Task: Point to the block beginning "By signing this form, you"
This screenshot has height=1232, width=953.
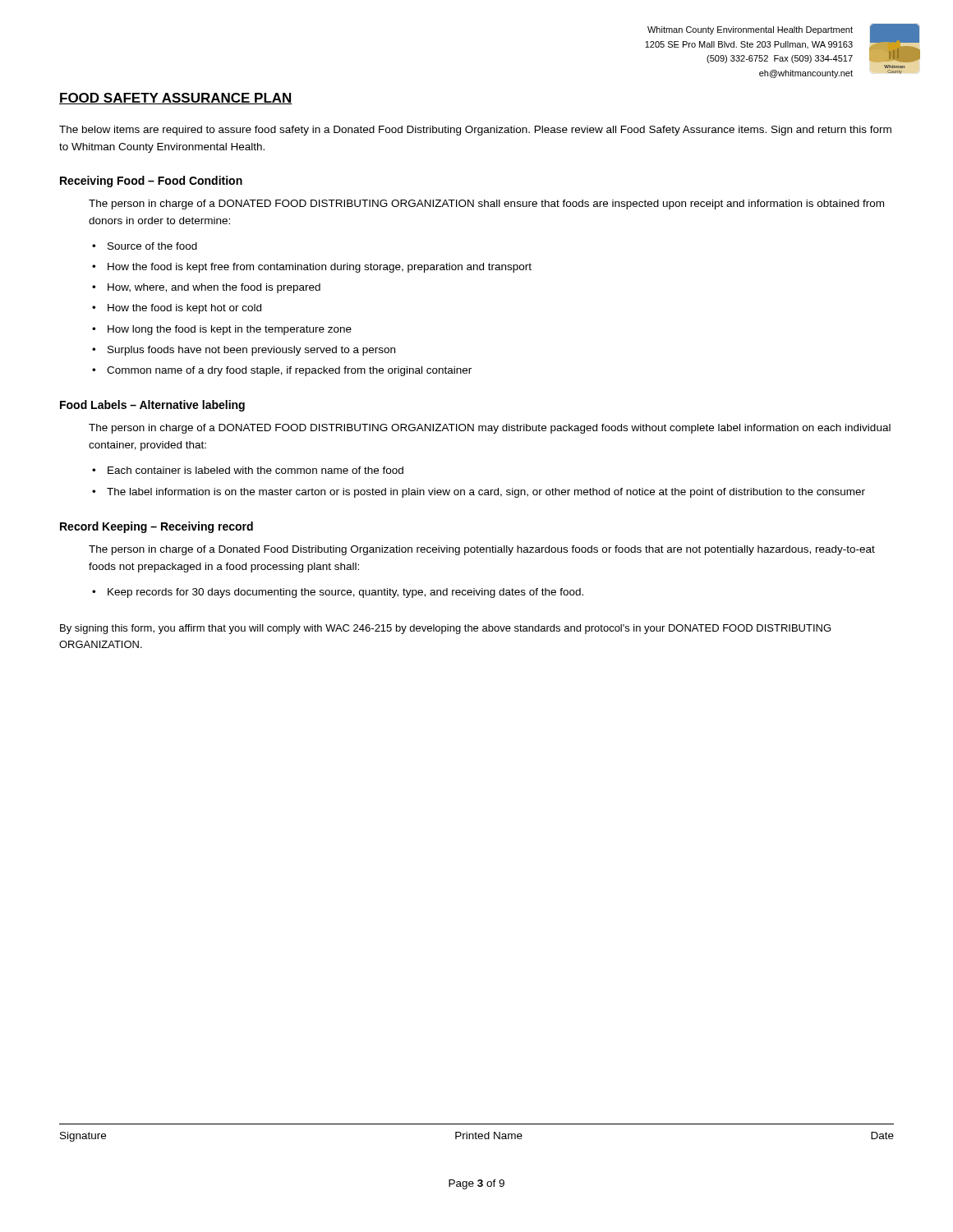Action: pyautogui.click(x=445, y=636)
